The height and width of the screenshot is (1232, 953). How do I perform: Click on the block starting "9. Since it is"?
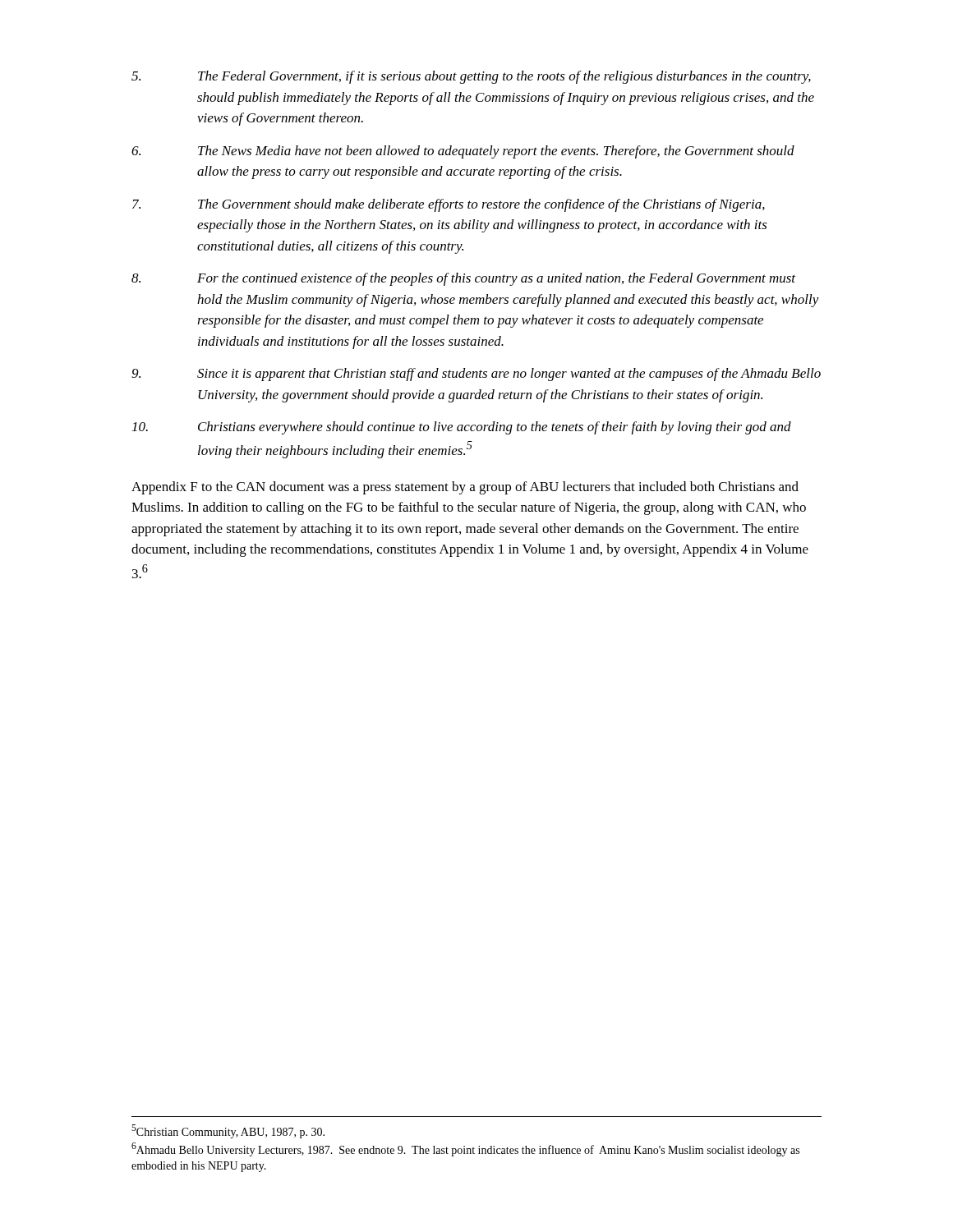pyautogui.click(x=476, y=384)
